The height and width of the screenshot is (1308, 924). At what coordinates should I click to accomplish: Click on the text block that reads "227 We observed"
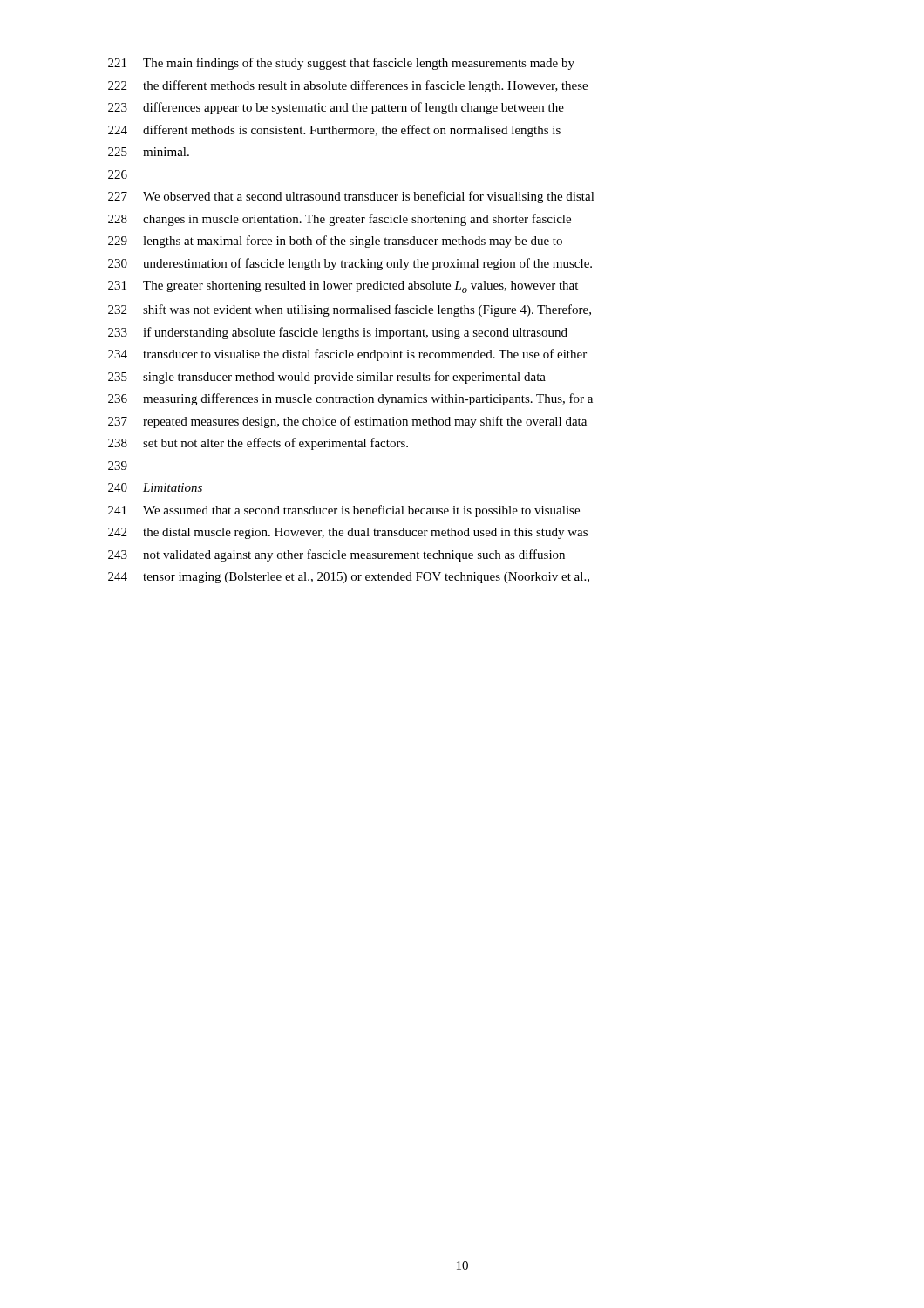point(462,320)
